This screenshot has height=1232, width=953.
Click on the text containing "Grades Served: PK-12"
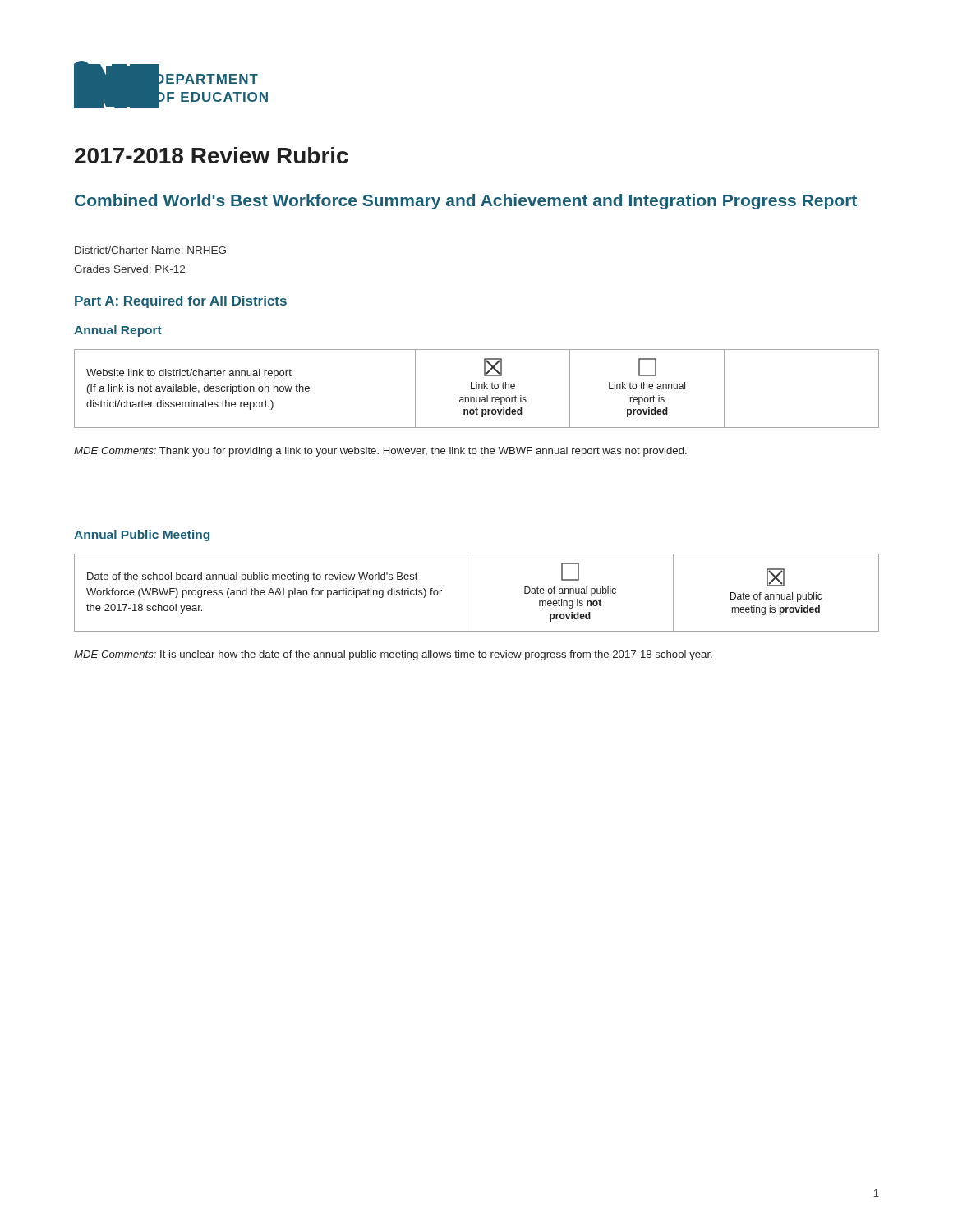pos(130,269)
